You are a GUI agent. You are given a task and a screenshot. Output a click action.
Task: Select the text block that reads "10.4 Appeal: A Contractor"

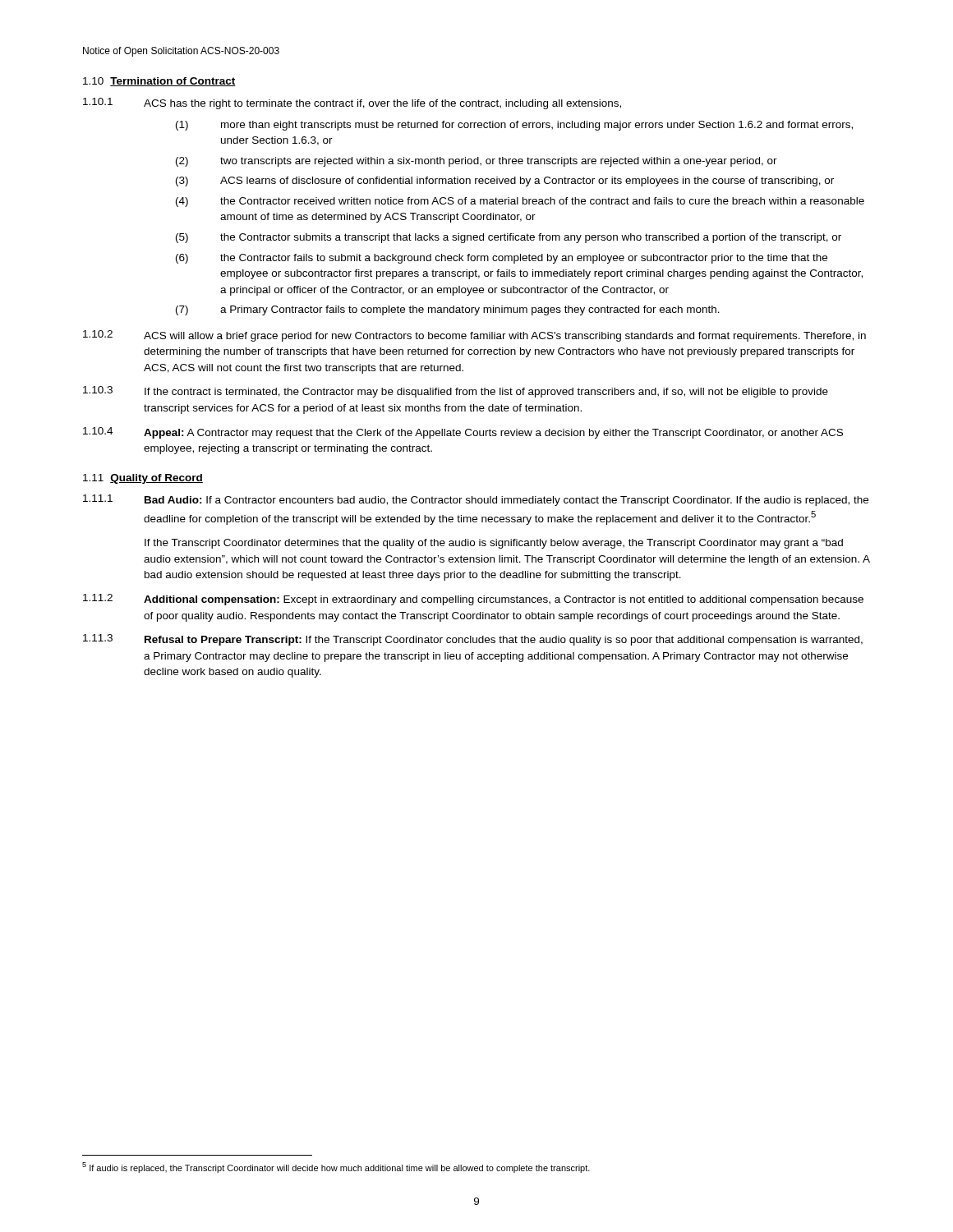[x=476, y=440]
